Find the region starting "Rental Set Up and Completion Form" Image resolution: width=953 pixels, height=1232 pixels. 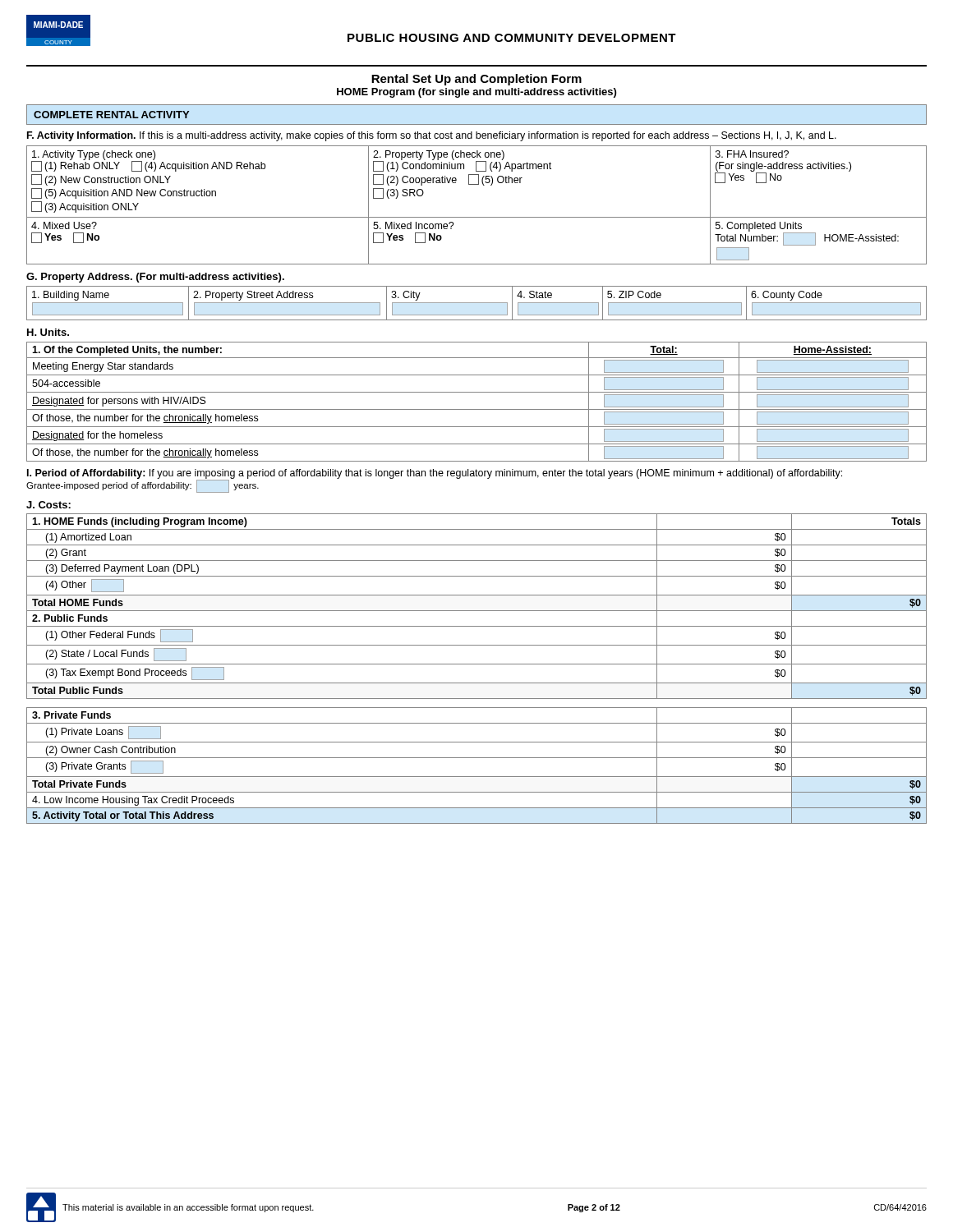476,85
